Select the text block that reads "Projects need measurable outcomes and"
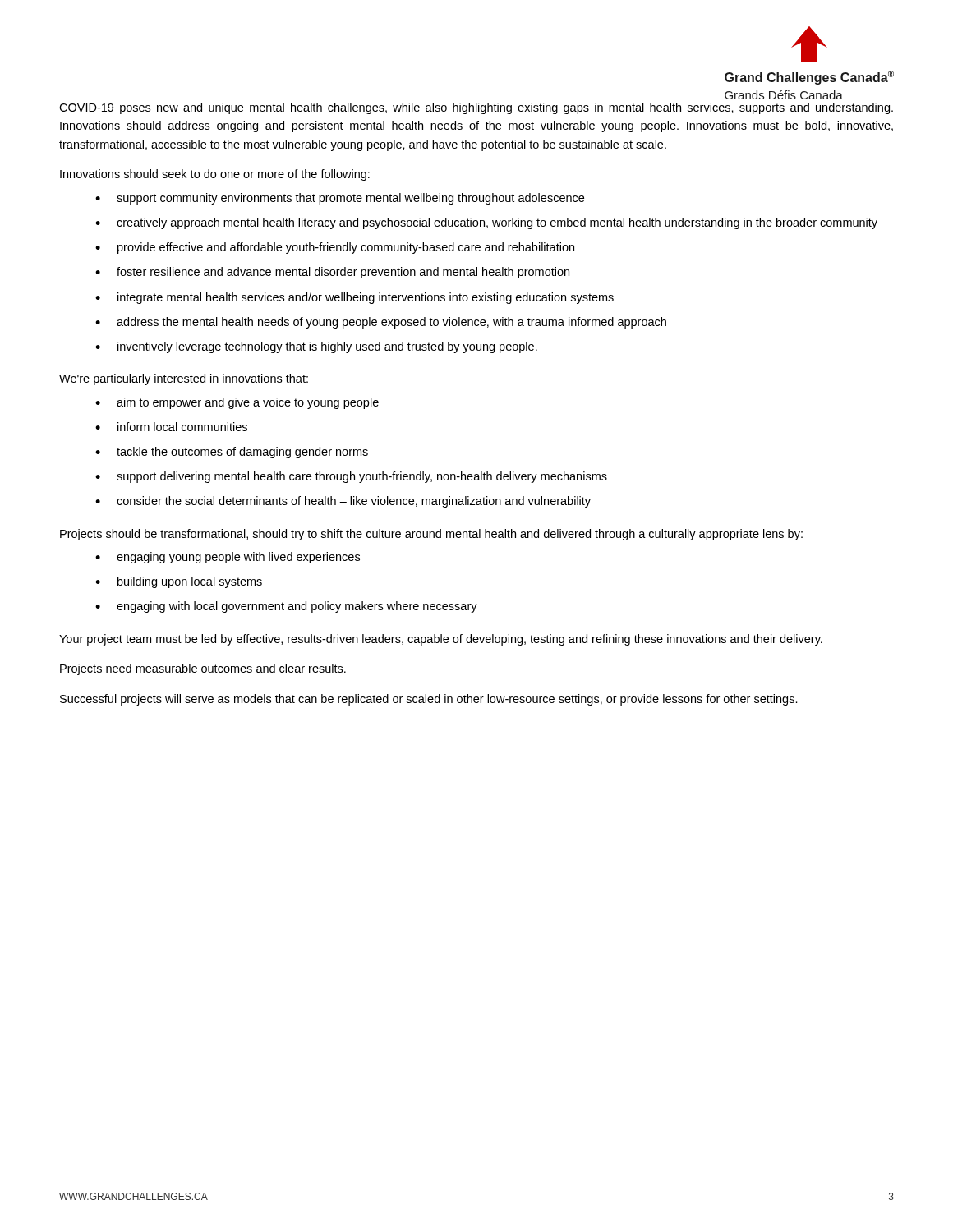The image size is (953, 1232). [203, 669]
